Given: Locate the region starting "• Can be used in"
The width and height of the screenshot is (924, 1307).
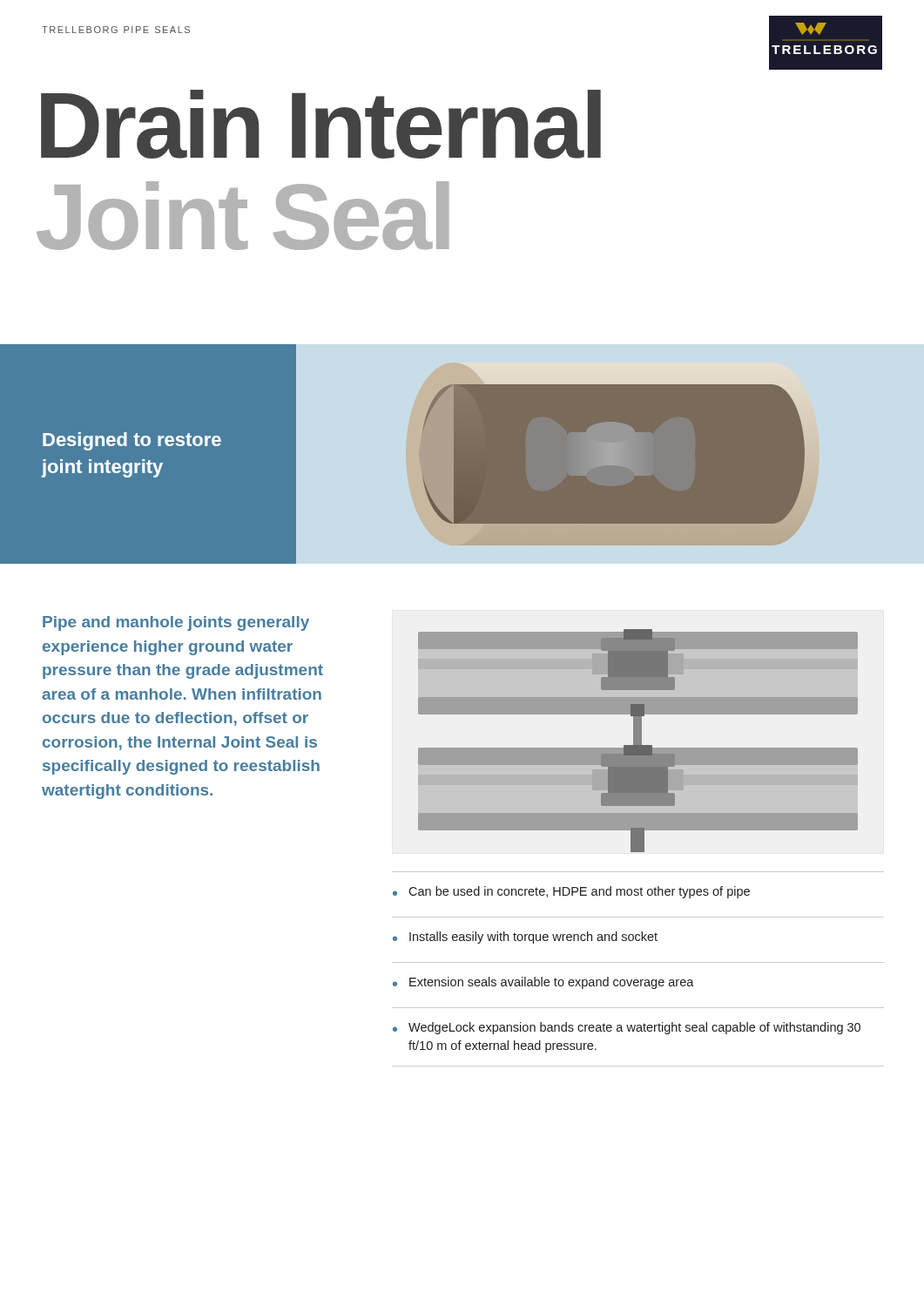Looking at the screenshot, I should pos(571,894).
